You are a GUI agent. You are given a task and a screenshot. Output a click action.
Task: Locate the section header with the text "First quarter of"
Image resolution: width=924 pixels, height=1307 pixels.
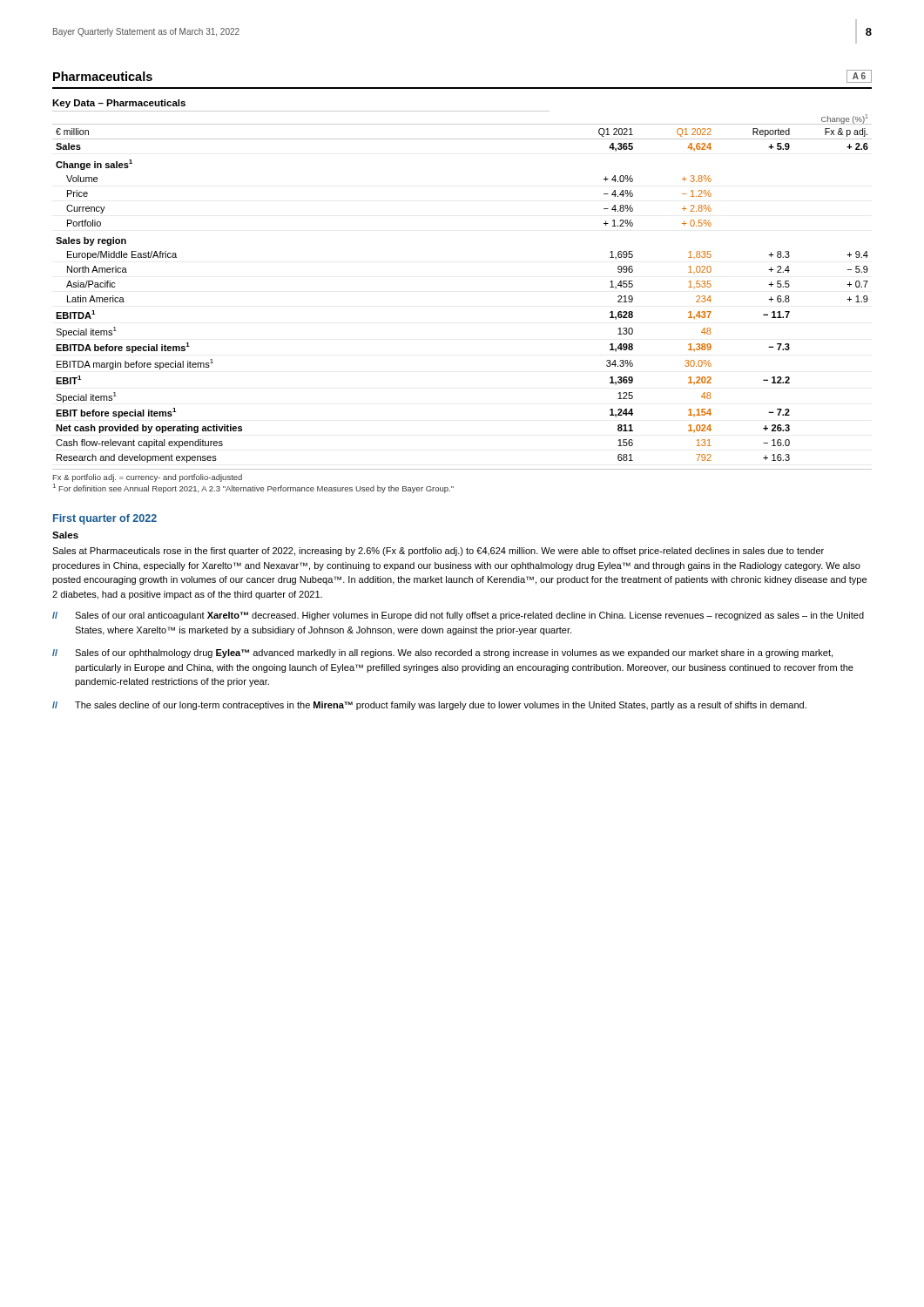pos(105,518)
